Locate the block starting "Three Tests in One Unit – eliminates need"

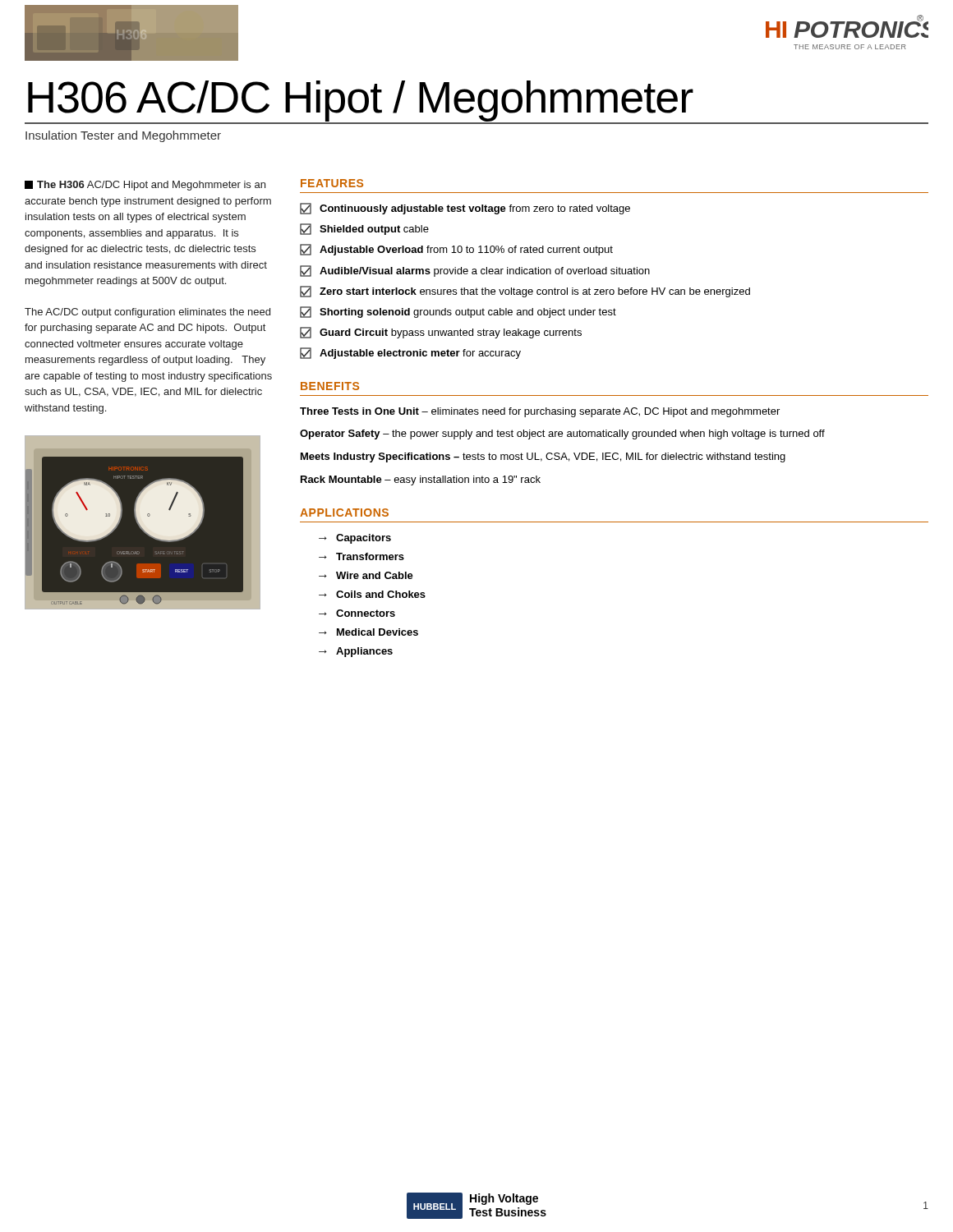point(540,411)
